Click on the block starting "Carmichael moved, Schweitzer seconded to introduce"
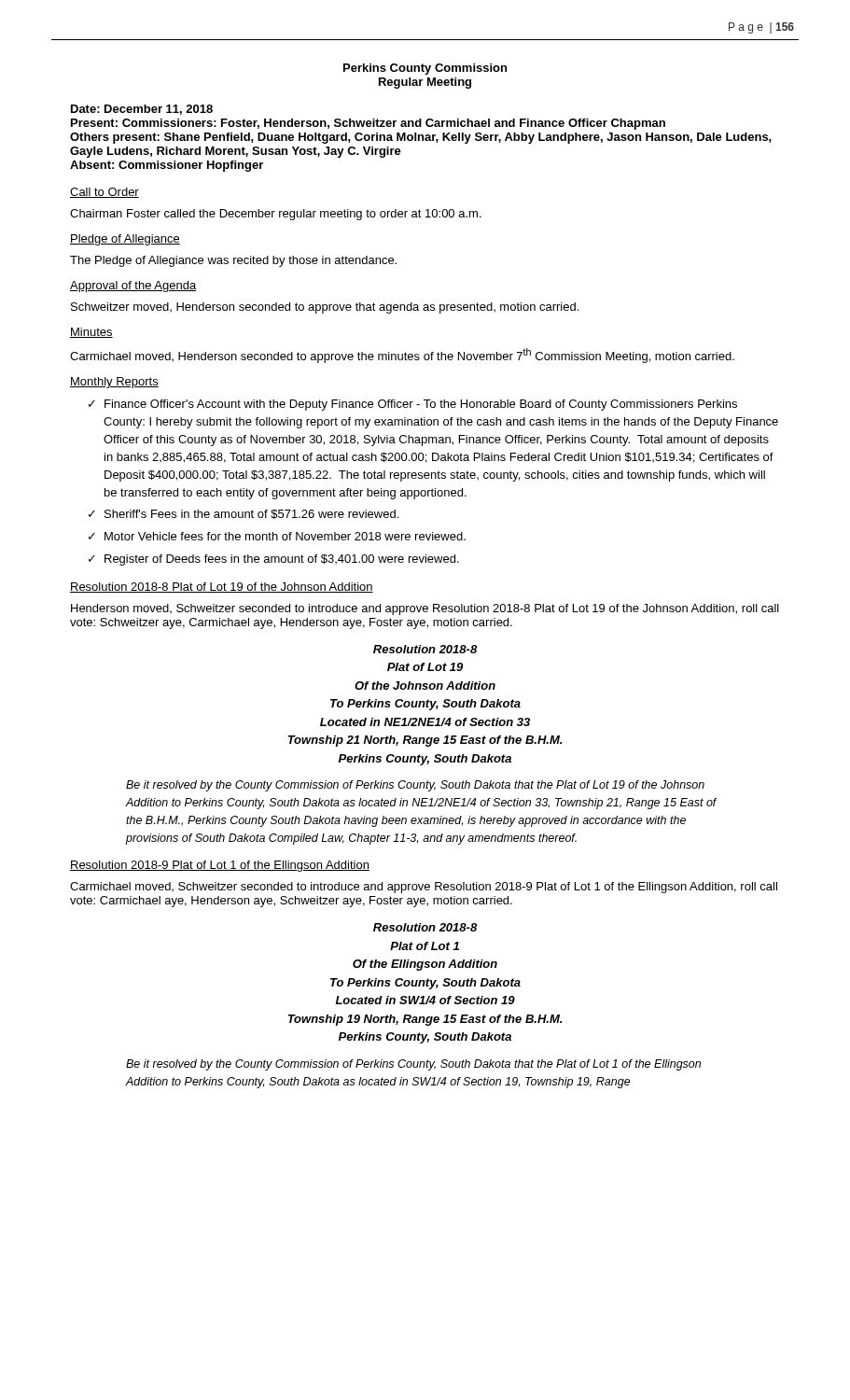The image size is (850, 1400). click(x=424, y=894)
